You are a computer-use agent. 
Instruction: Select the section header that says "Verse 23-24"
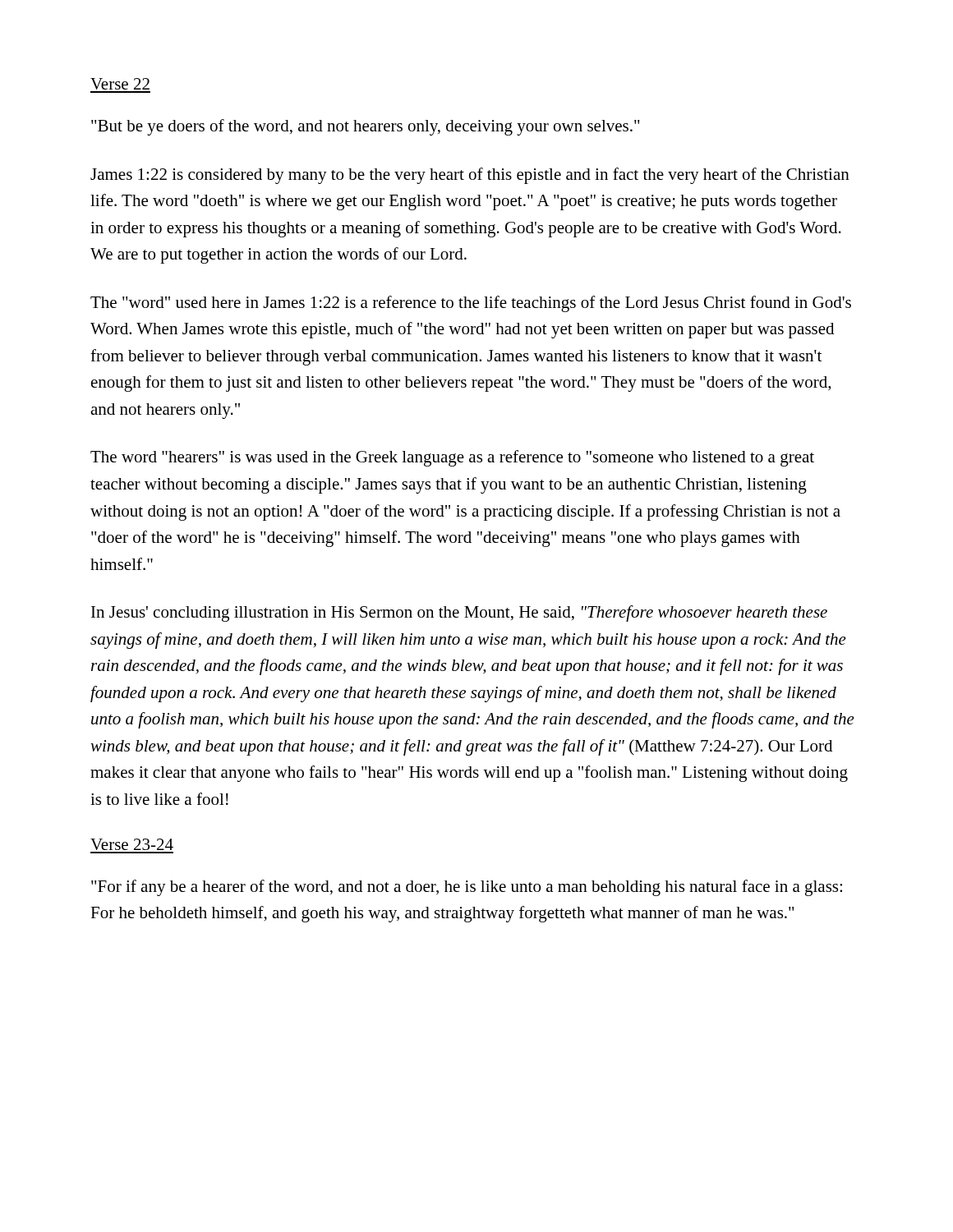click(132, 844)
